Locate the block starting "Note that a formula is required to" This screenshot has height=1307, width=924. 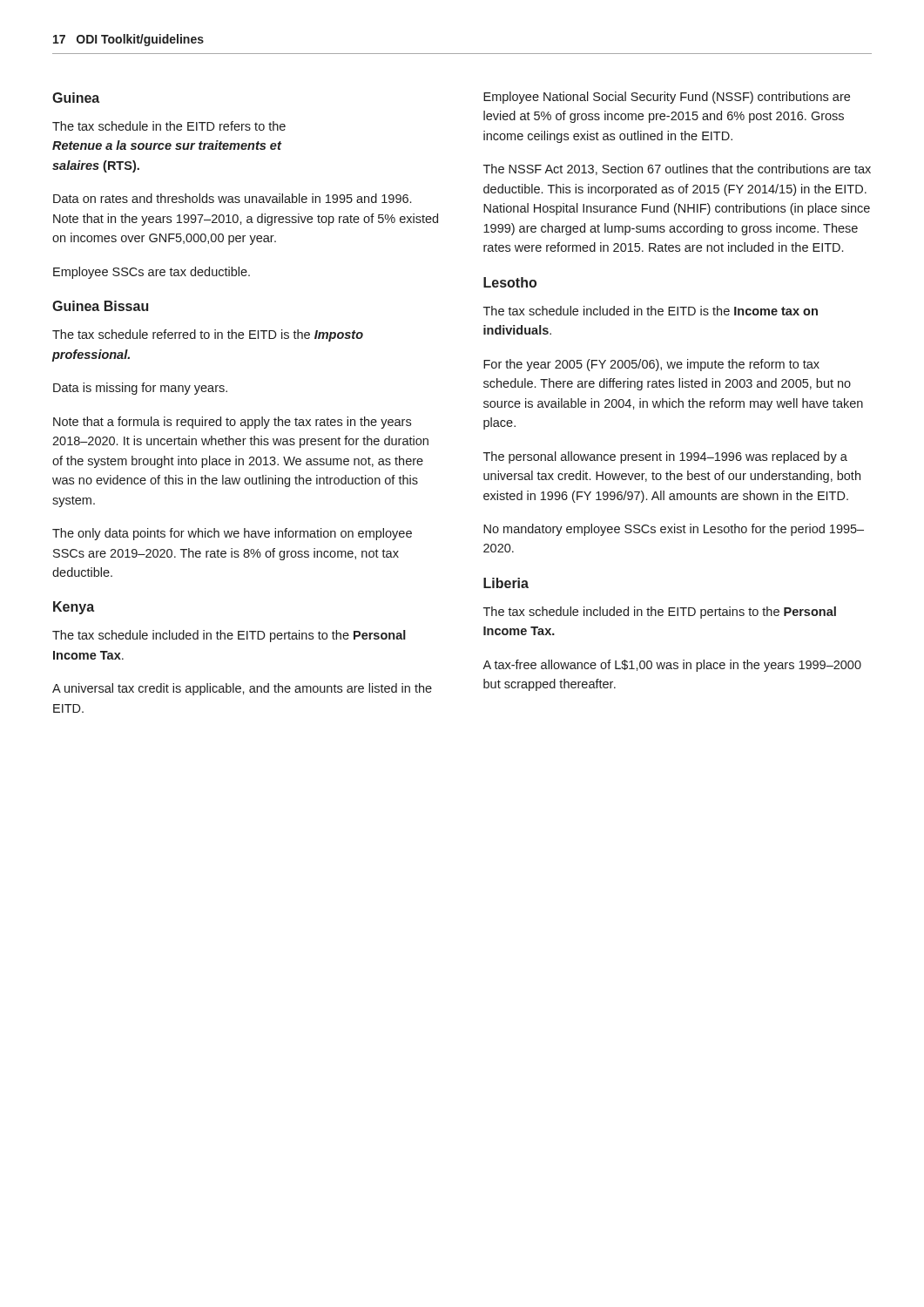point(241,461)
